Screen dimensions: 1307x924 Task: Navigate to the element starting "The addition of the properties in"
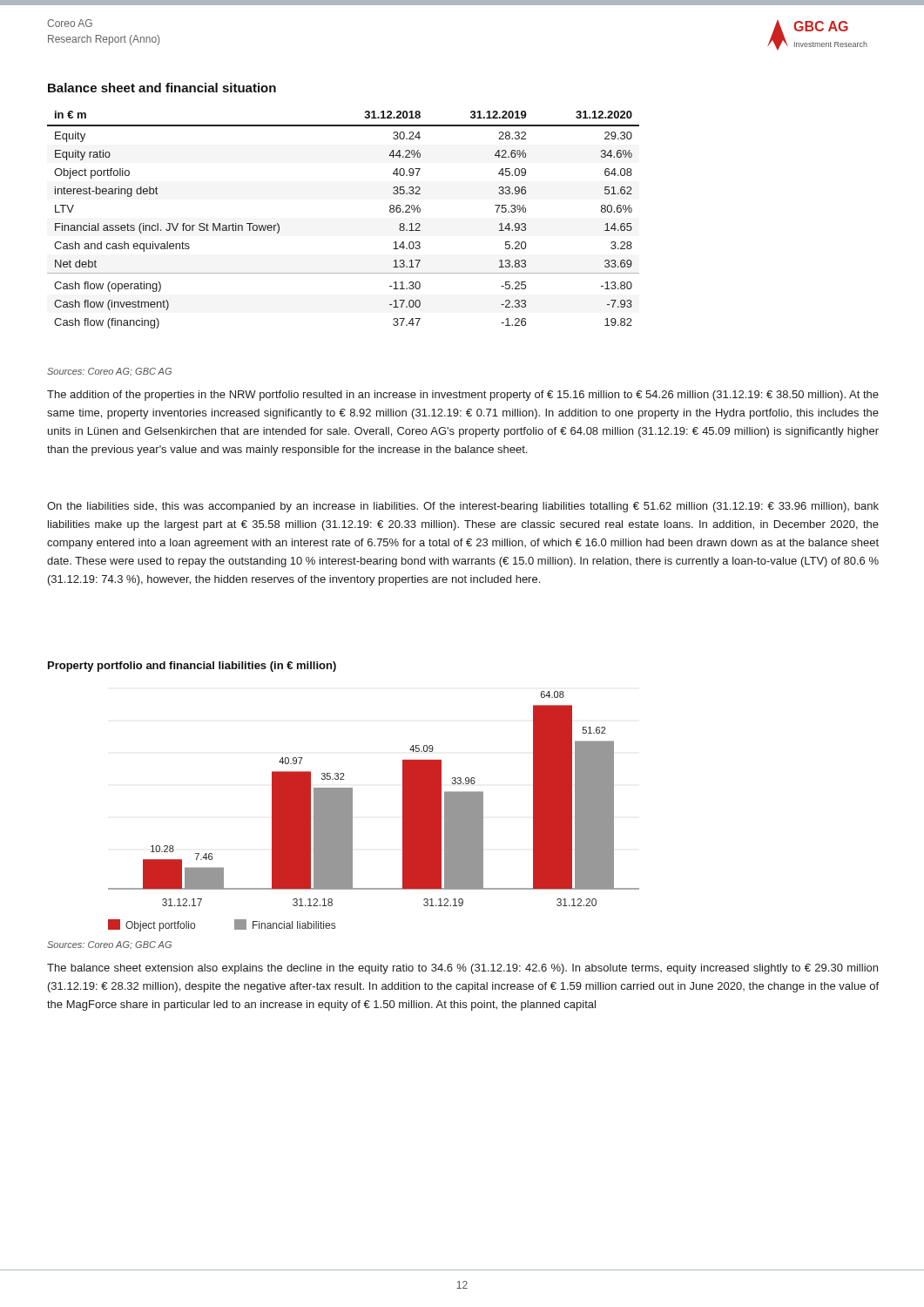point(463,422)
